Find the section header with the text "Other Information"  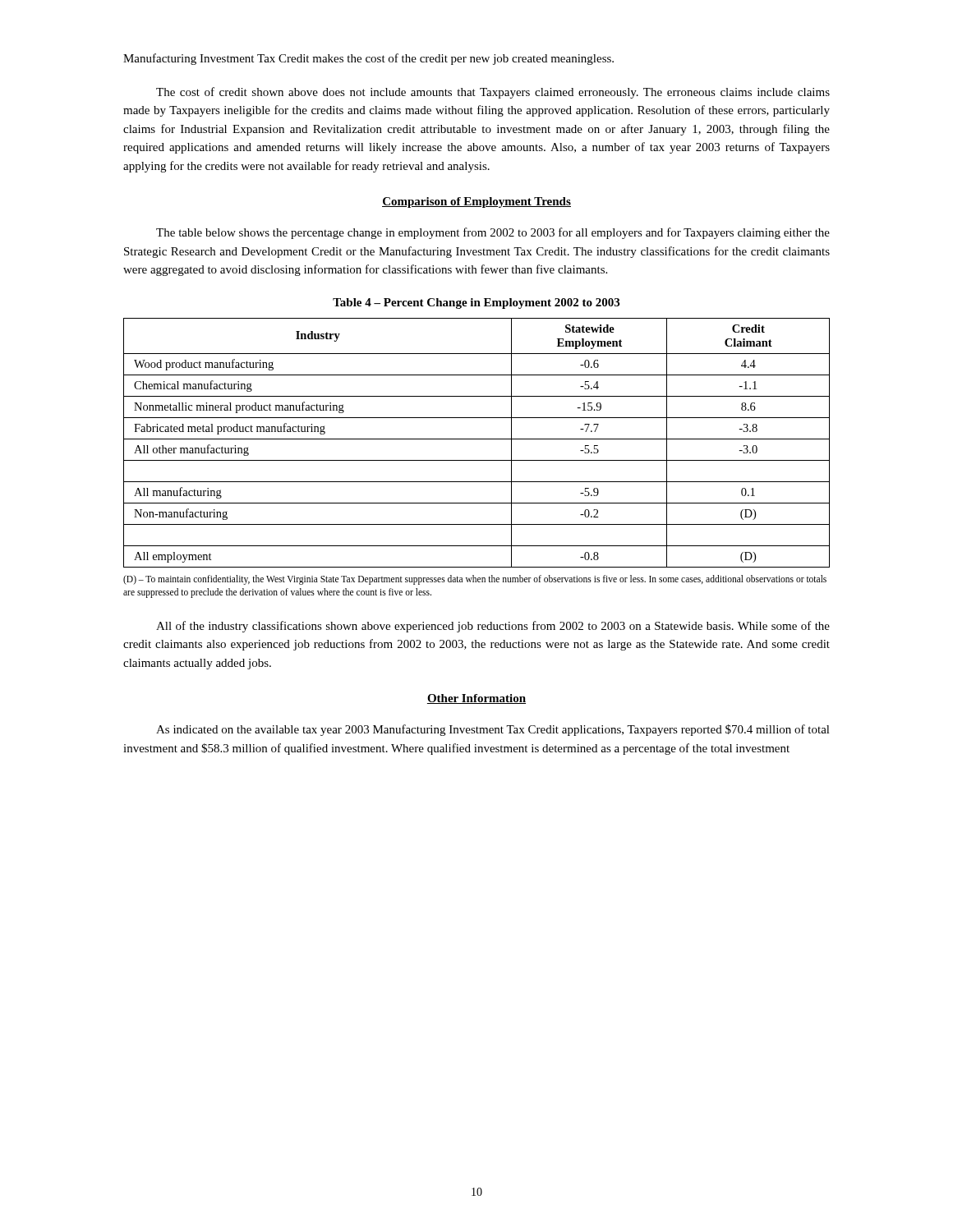tap(476, 698)
